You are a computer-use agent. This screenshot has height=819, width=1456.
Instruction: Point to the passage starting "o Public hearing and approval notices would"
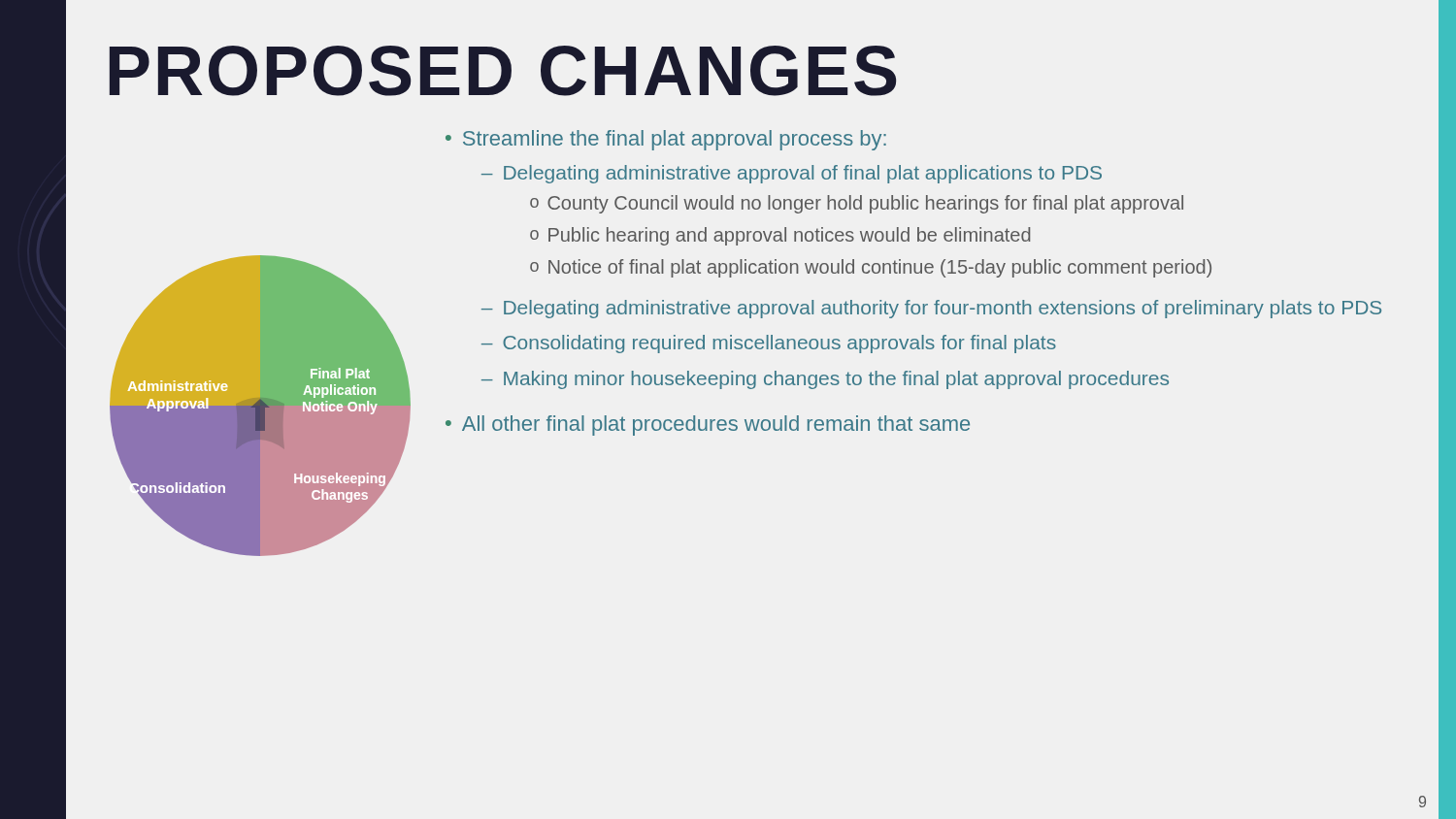[780, 235]
